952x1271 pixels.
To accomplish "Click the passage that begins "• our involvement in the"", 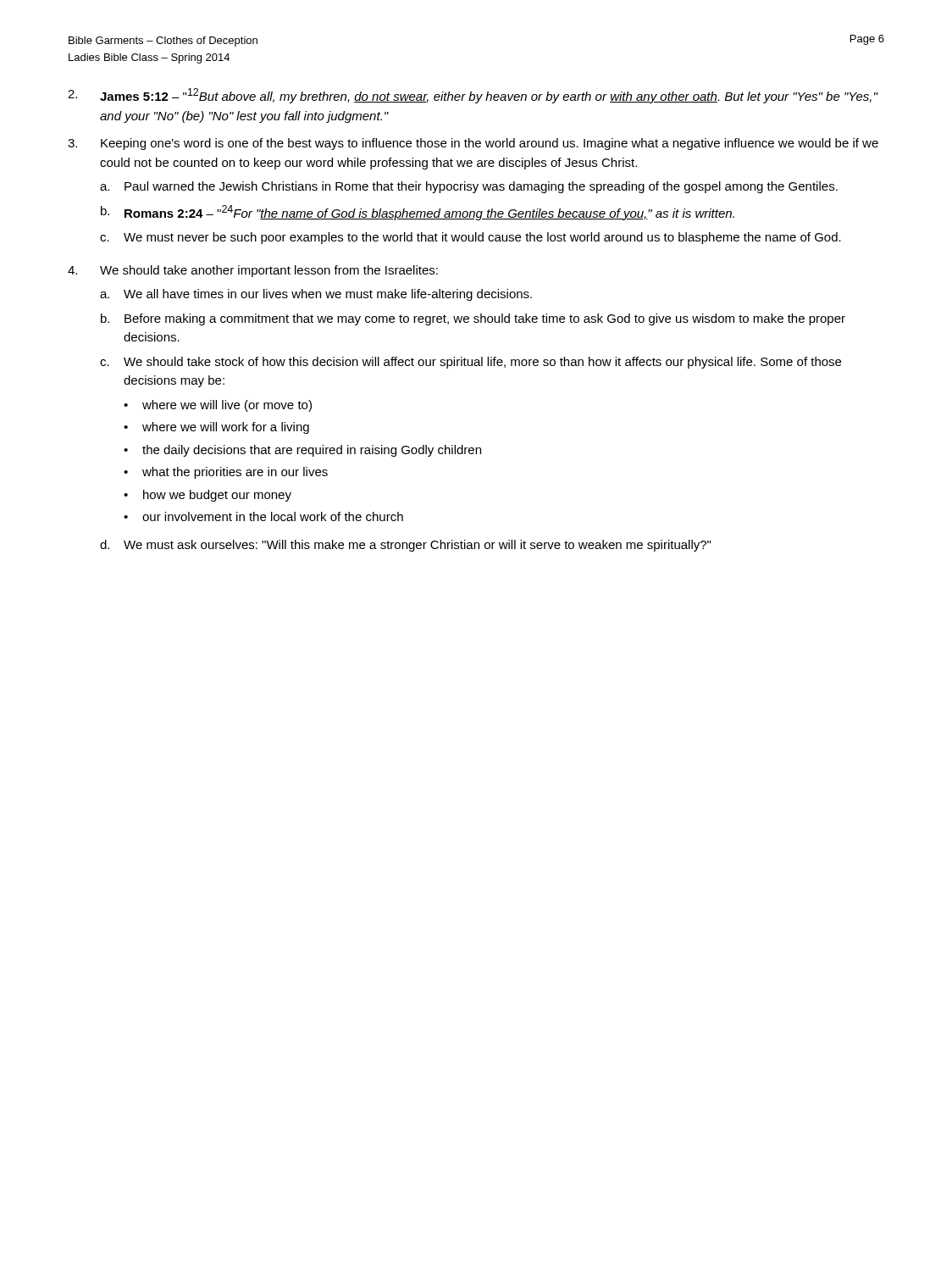I will (x=263, y=516).
